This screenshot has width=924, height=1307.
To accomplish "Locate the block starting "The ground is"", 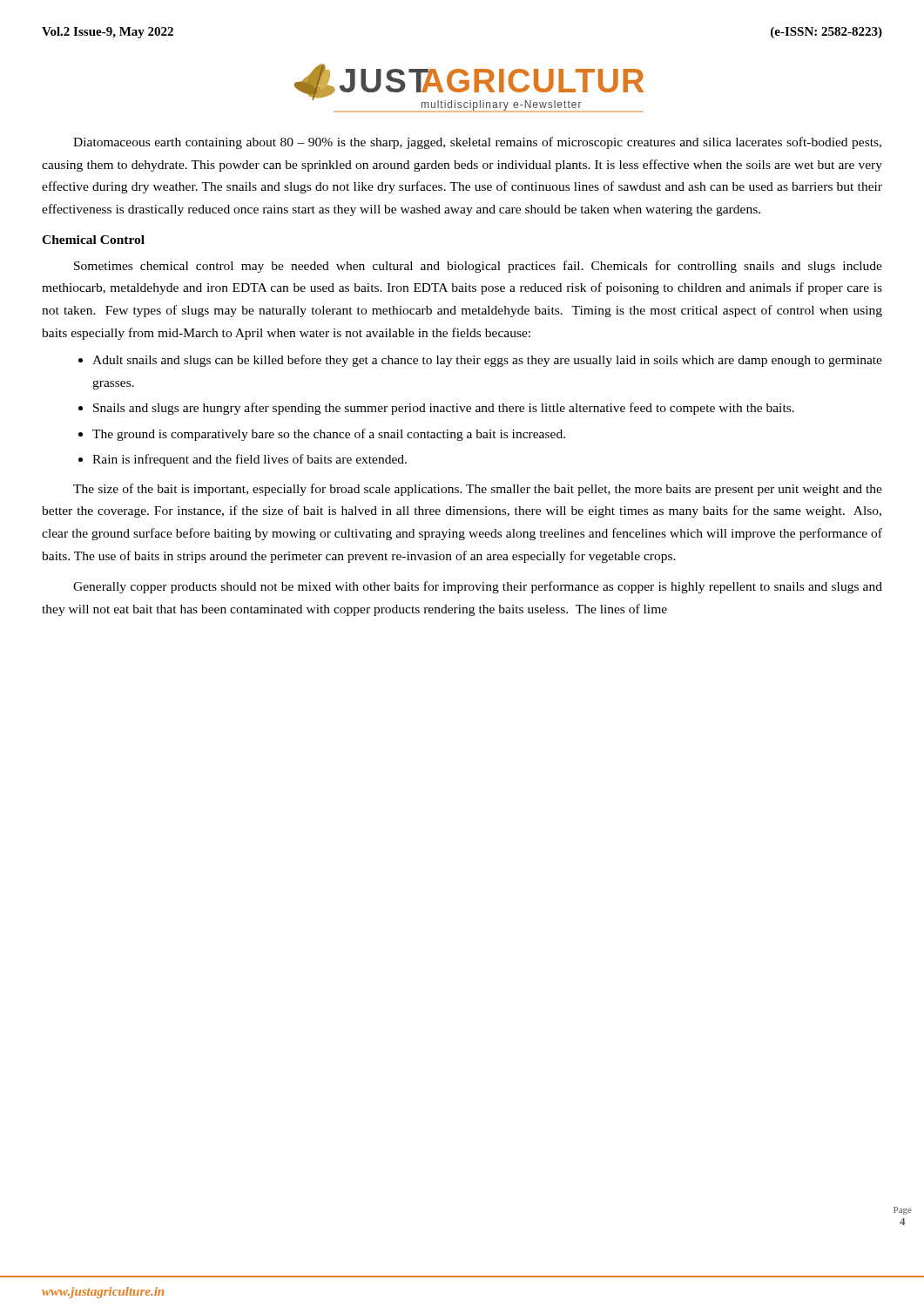I will [x=478, y=434].
